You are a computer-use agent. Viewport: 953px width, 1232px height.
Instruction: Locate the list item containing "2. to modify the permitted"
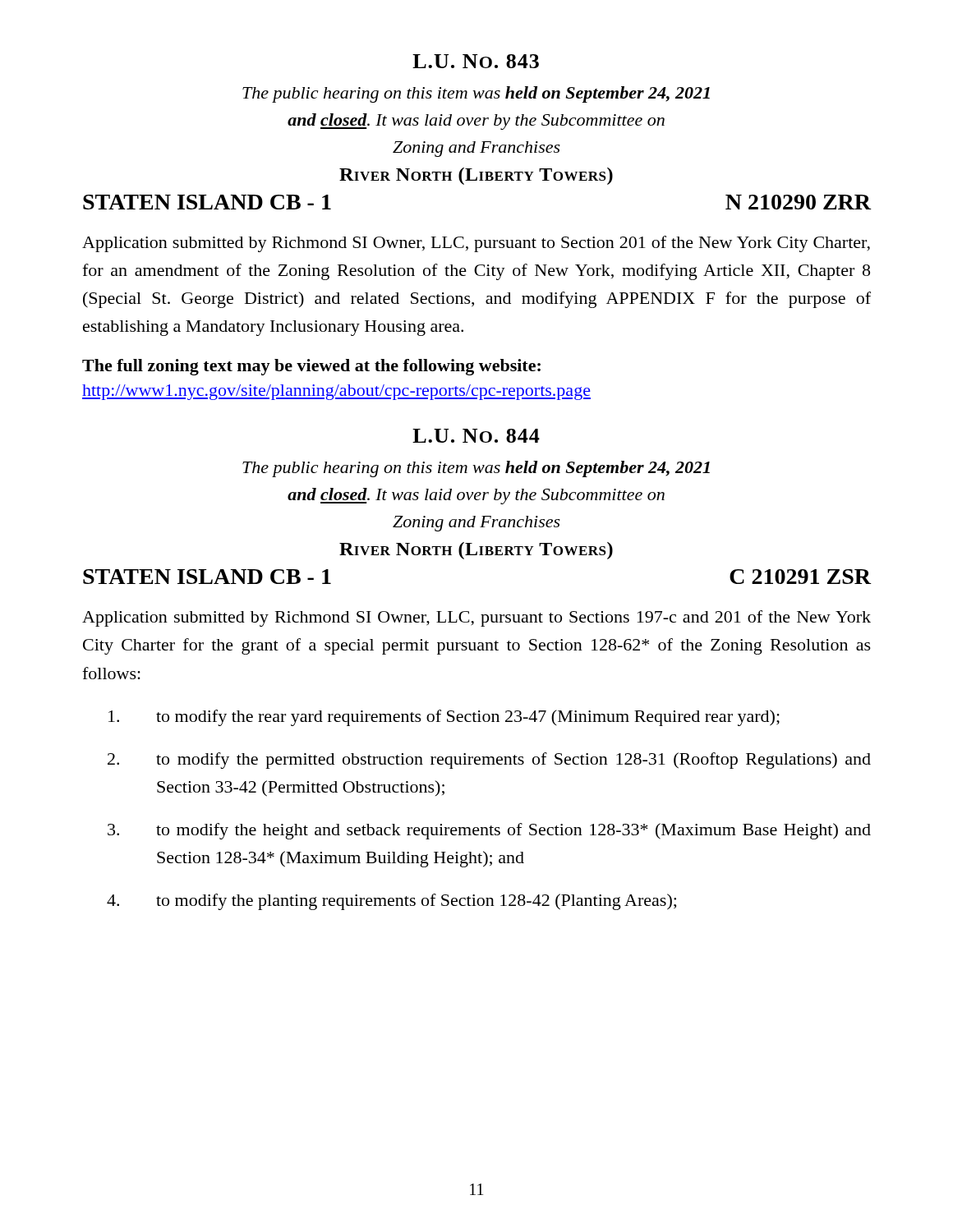tap(476, 773)
